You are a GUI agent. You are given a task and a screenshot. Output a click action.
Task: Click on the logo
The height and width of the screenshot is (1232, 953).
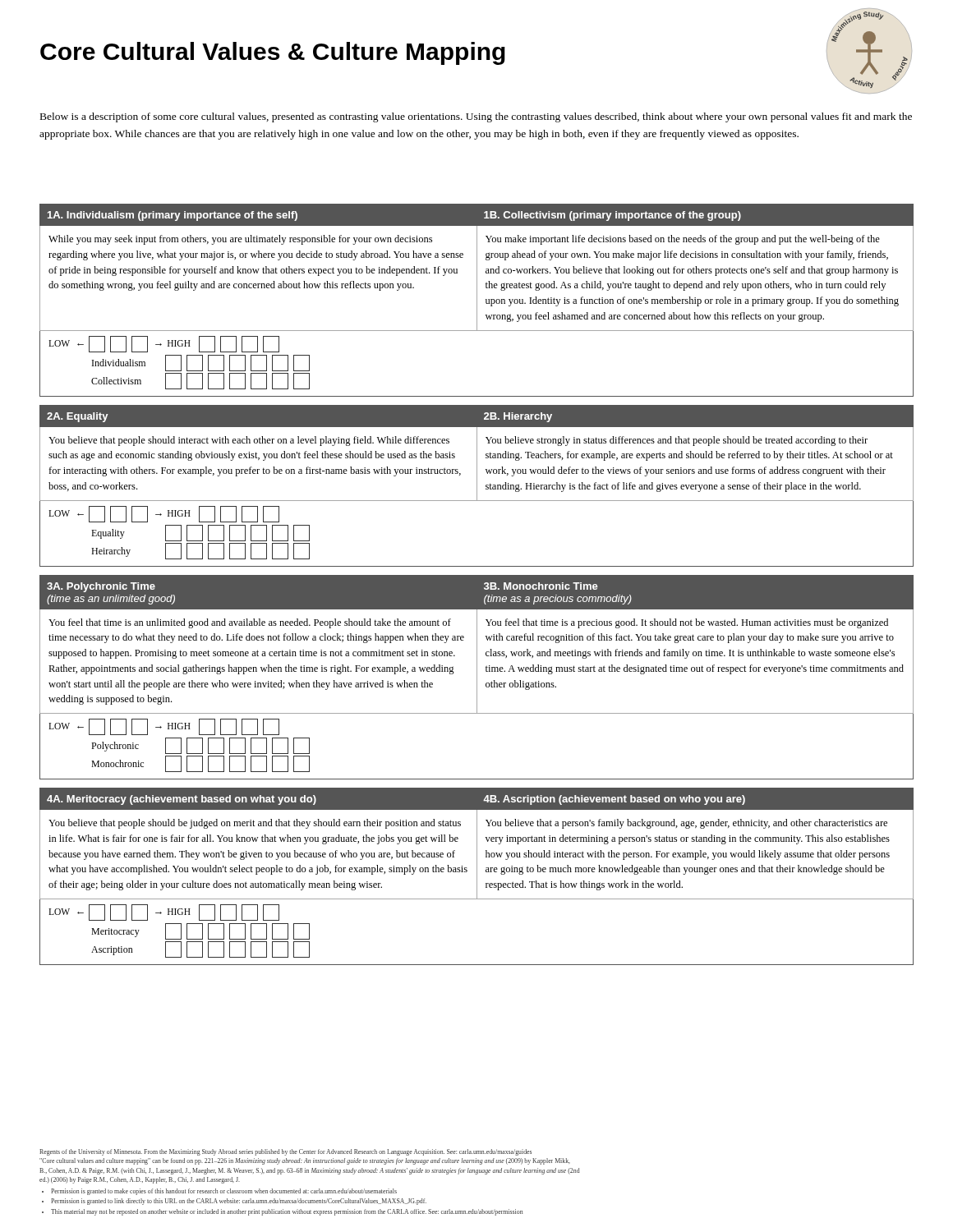pos(869,53)
